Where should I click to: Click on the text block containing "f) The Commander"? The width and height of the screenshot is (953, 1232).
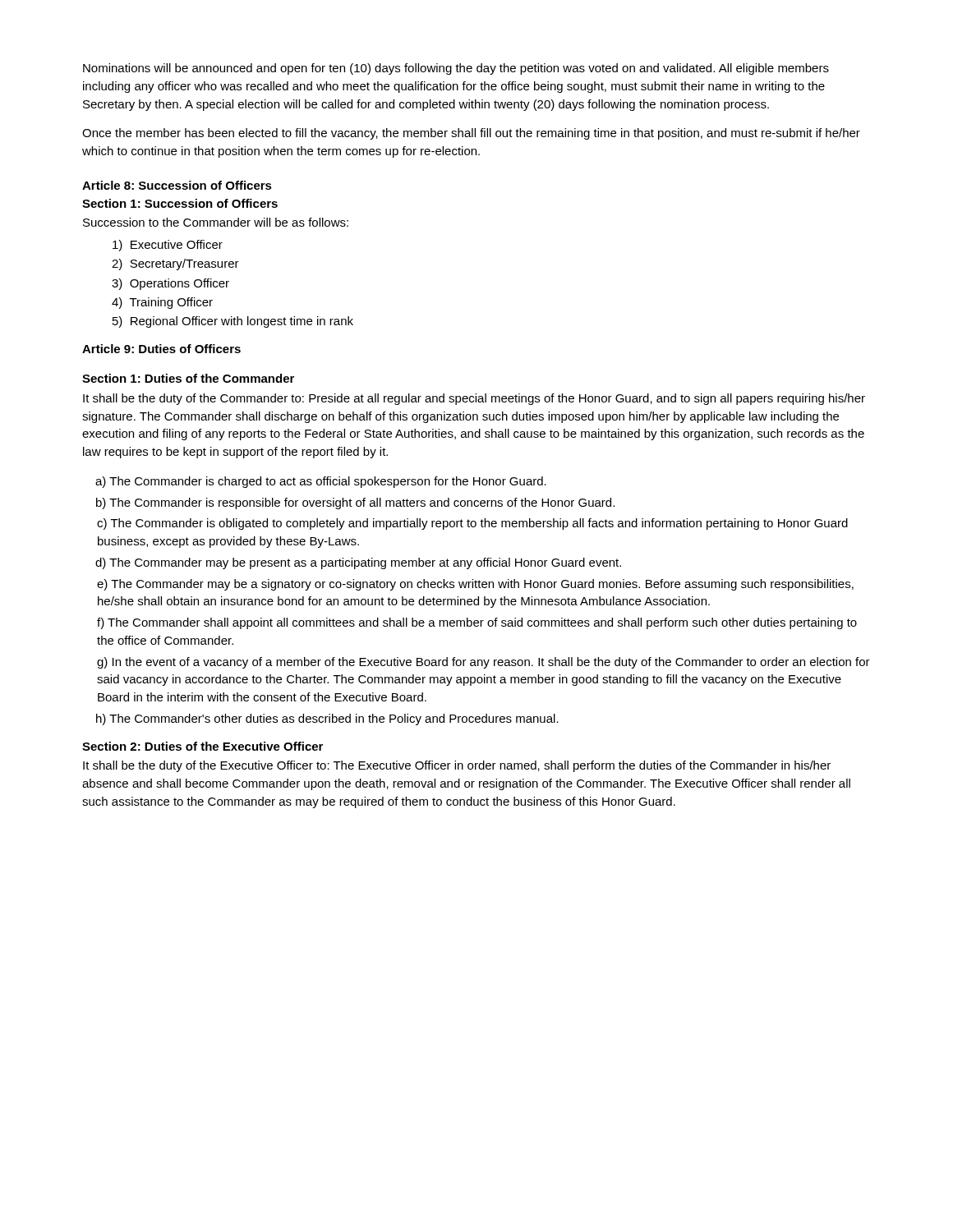pyautogui.click(x=477, y=631)
